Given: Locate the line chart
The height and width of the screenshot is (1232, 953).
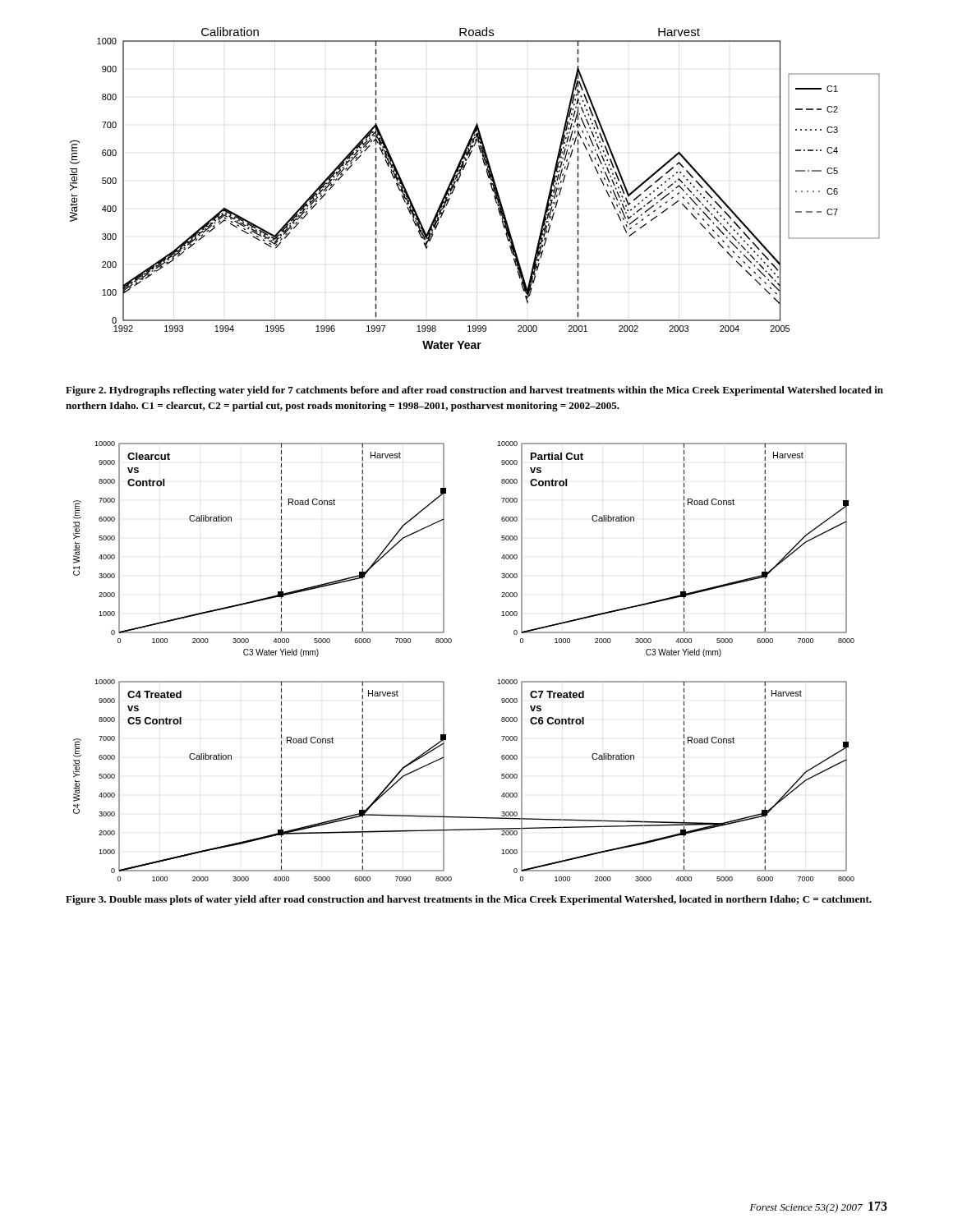Looking at the screenshot, I should (476, 201).
